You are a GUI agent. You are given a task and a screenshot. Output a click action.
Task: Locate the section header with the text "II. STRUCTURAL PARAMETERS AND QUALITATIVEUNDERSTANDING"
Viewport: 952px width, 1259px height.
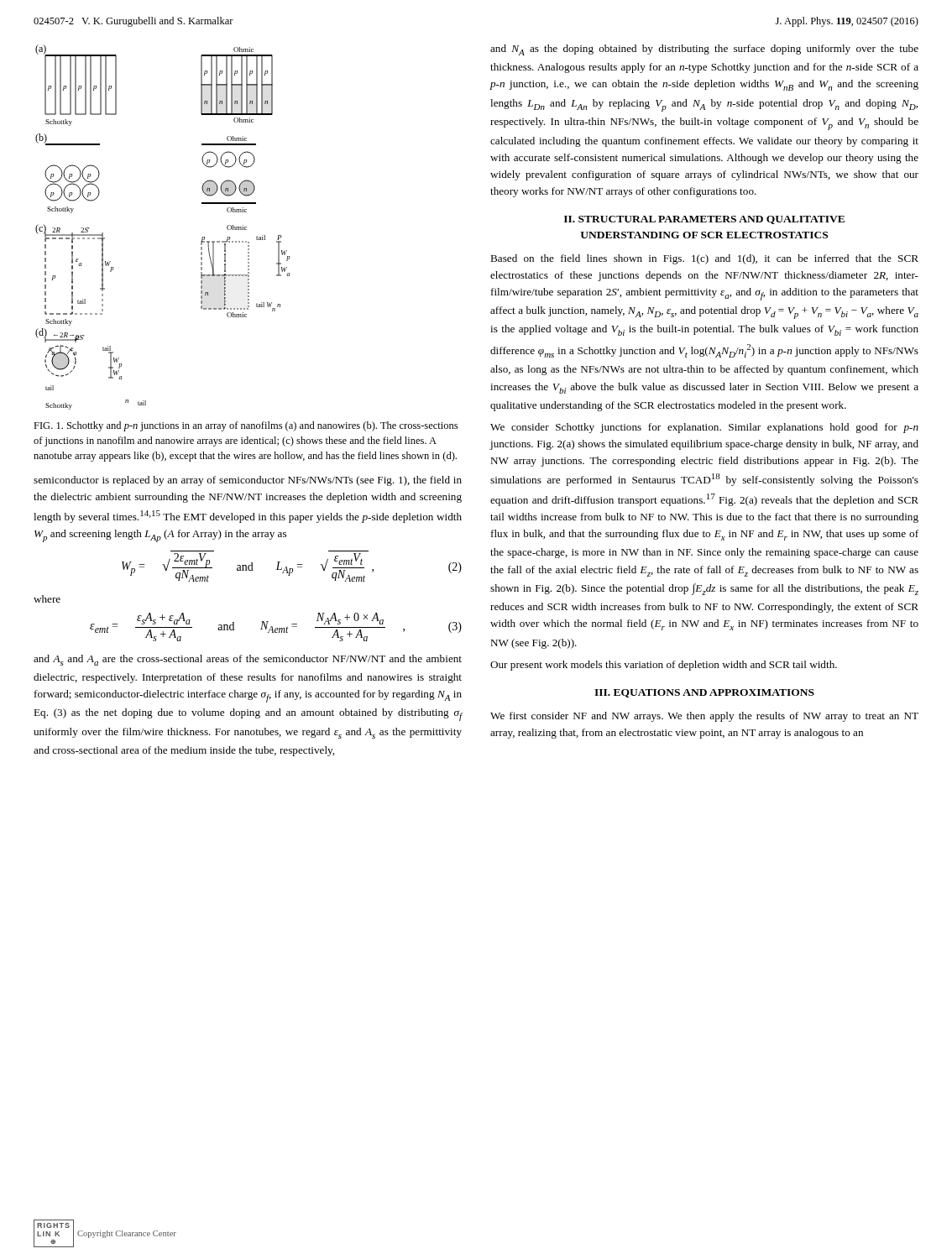click(x=704, y=226)
